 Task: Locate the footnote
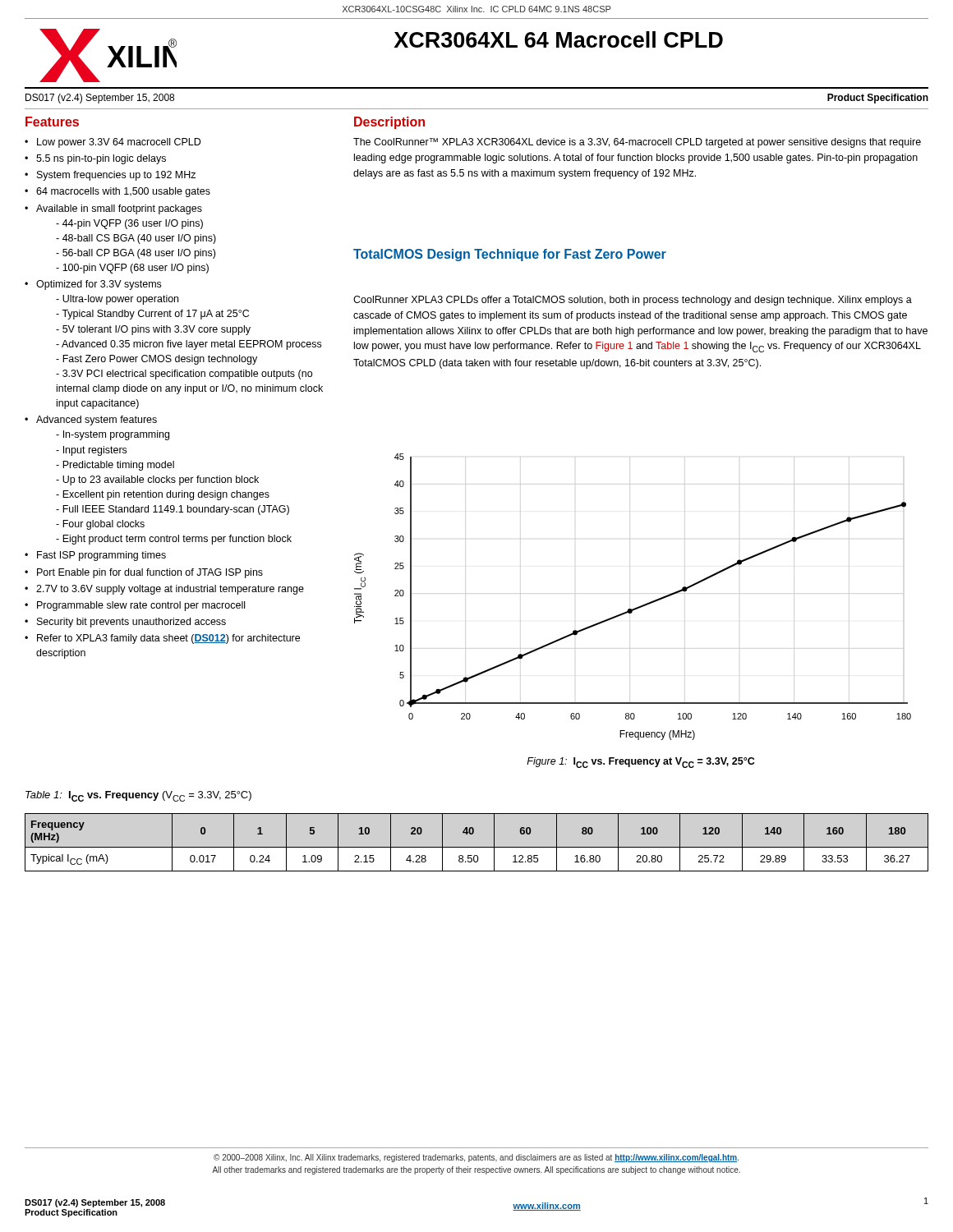pos(476,1164)
